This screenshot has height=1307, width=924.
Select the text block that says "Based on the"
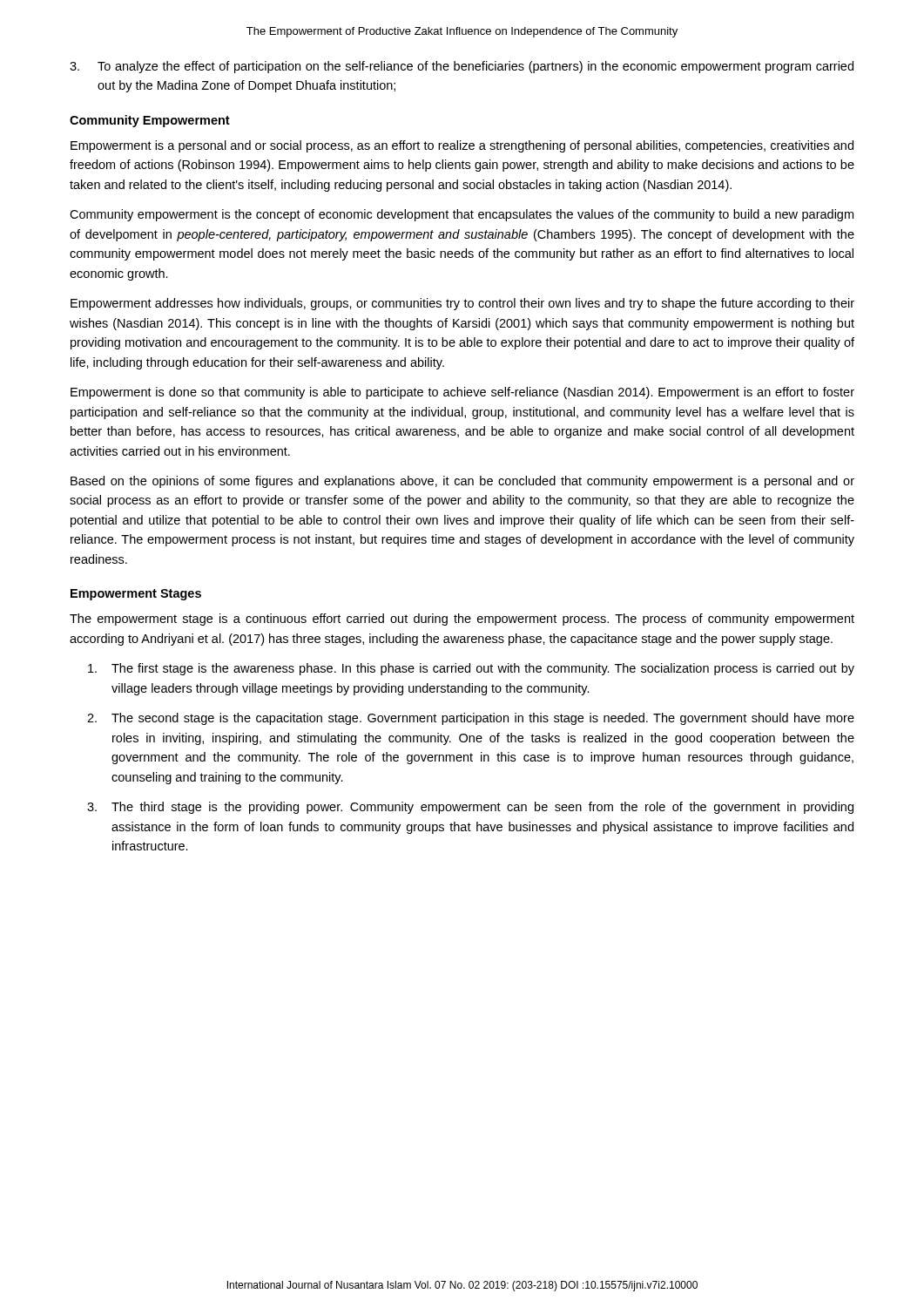(462, 520)
